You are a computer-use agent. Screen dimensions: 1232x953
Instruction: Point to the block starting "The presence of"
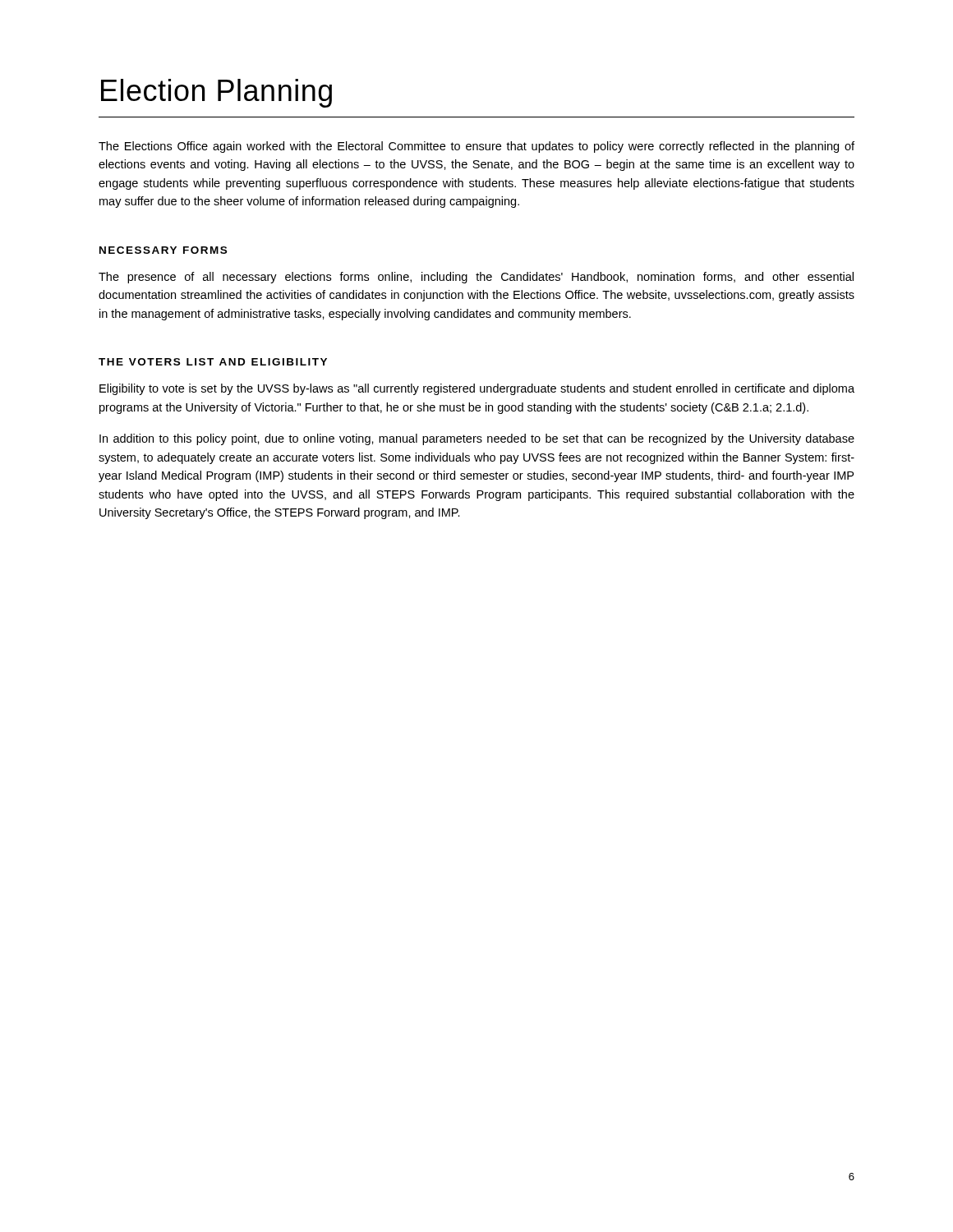tap(476, 295)
